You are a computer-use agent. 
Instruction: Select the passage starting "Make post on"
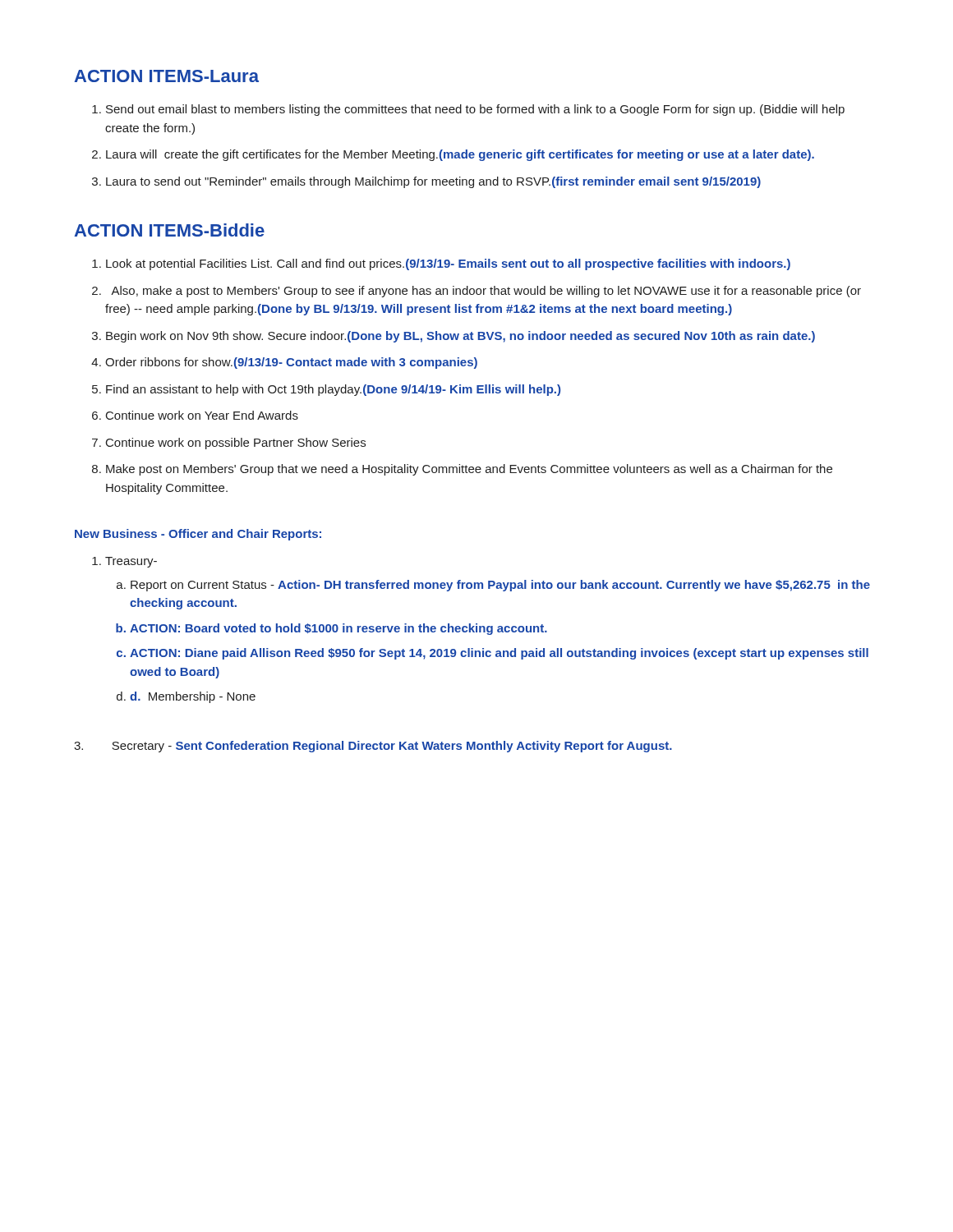(x=469, y=478)
